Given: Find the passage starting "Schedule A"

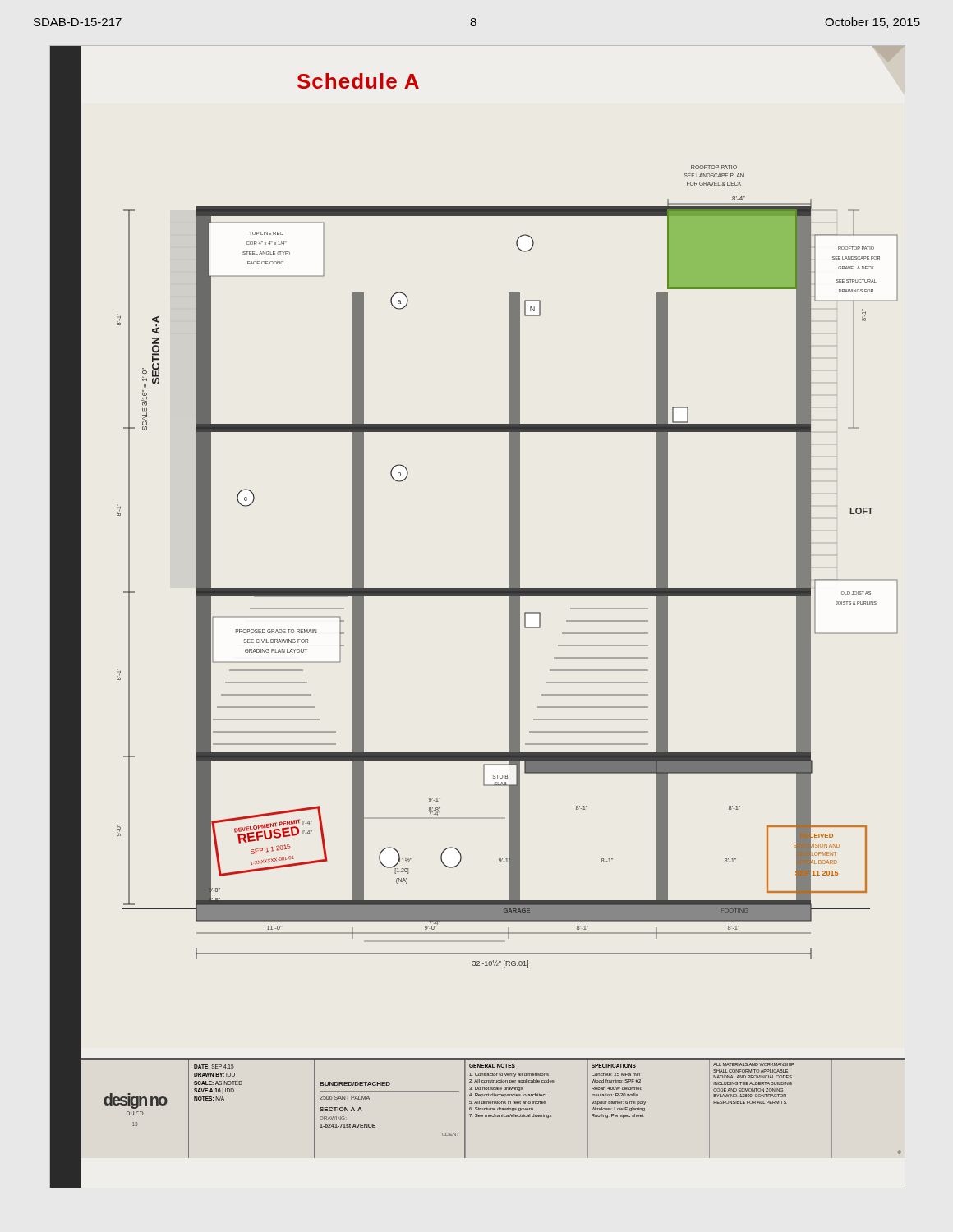Looking at the screenshot, I should (358, 81).
